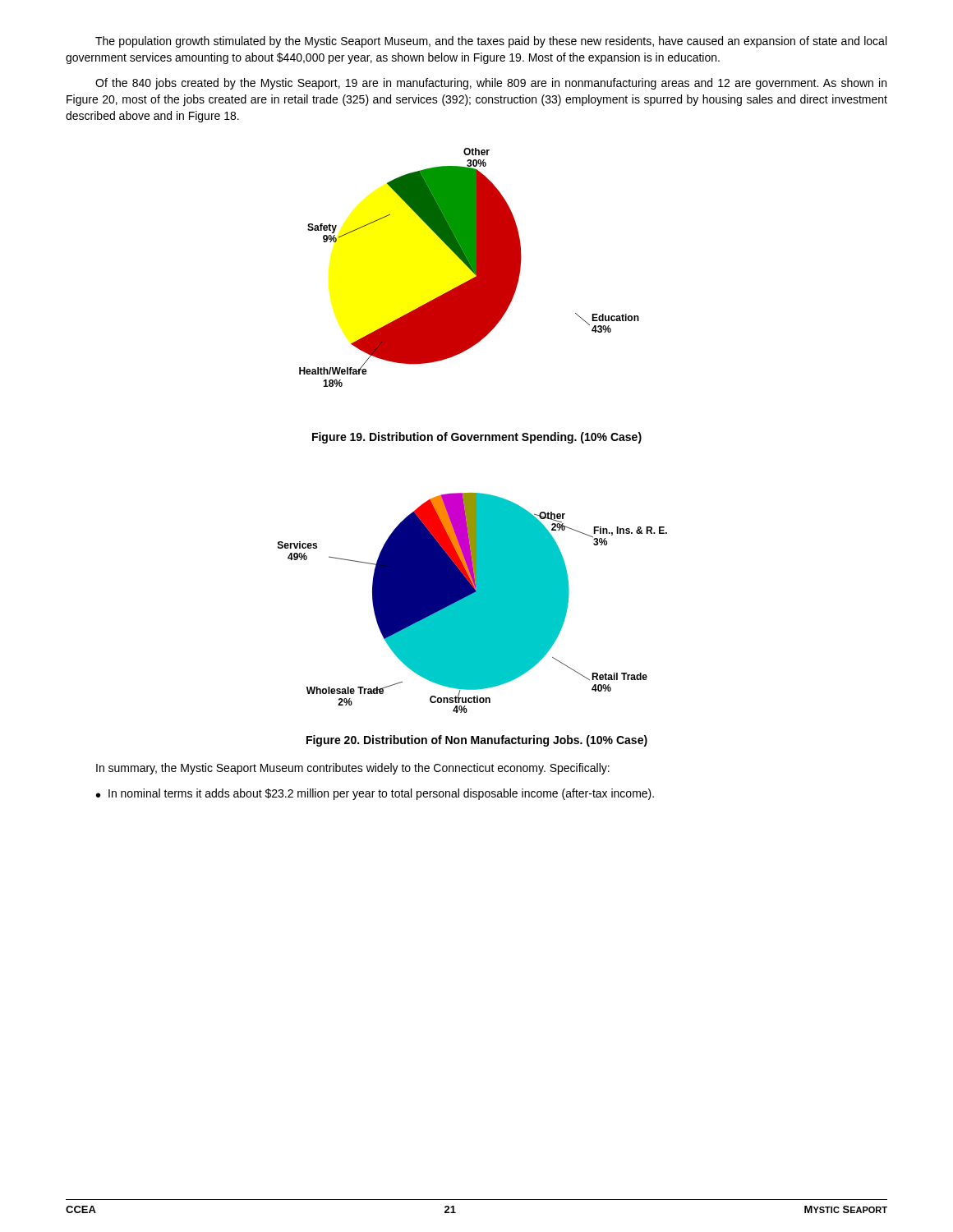Point to the caption beginning "Figure 20. Distribution of Non Manufacturing Jobs."
953x1232 pixels.
coord(476,740)
